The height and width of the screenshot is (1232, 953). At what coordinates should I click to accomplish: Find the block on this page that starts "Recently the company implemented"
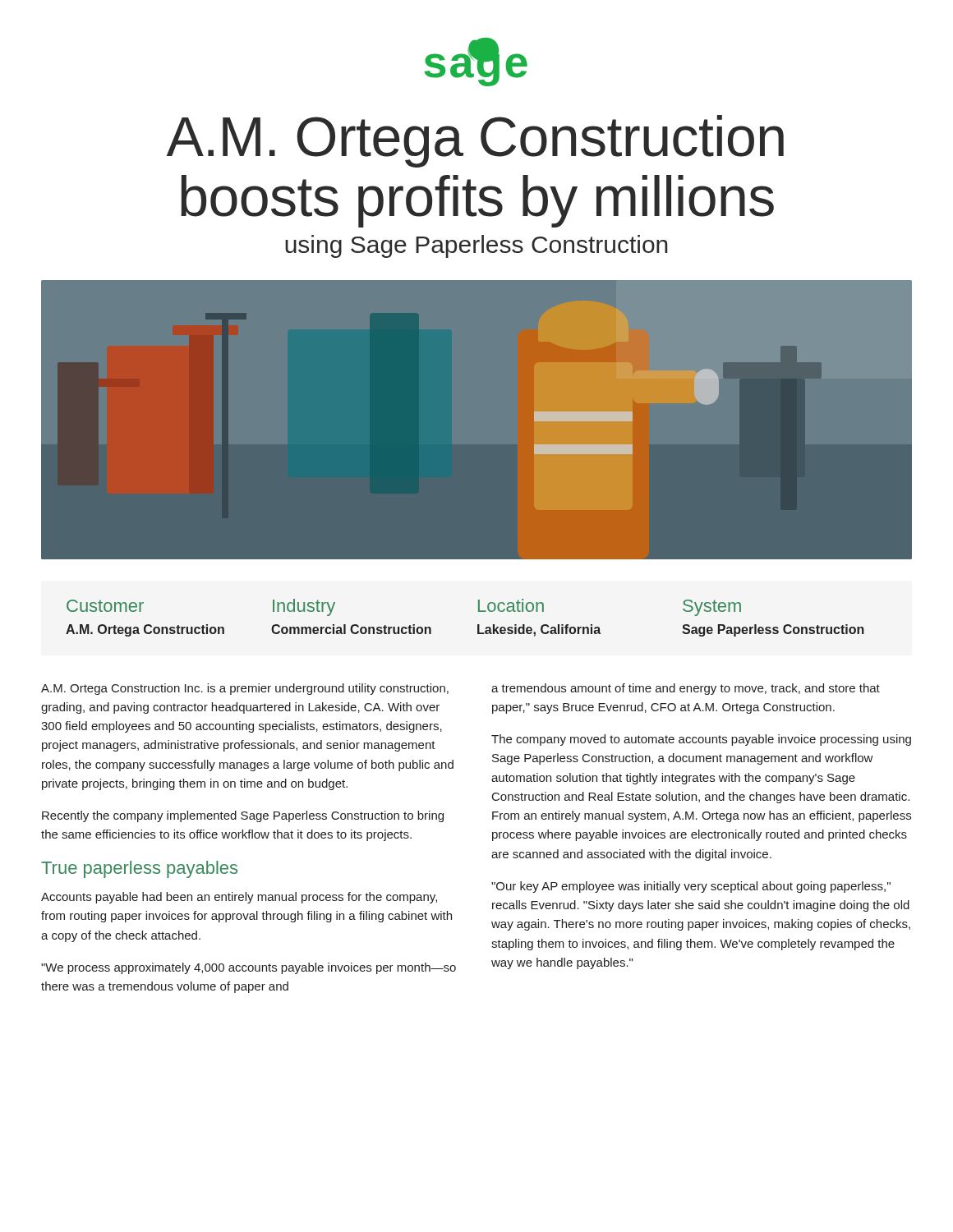pyautogui.click(x=243, y=825)
